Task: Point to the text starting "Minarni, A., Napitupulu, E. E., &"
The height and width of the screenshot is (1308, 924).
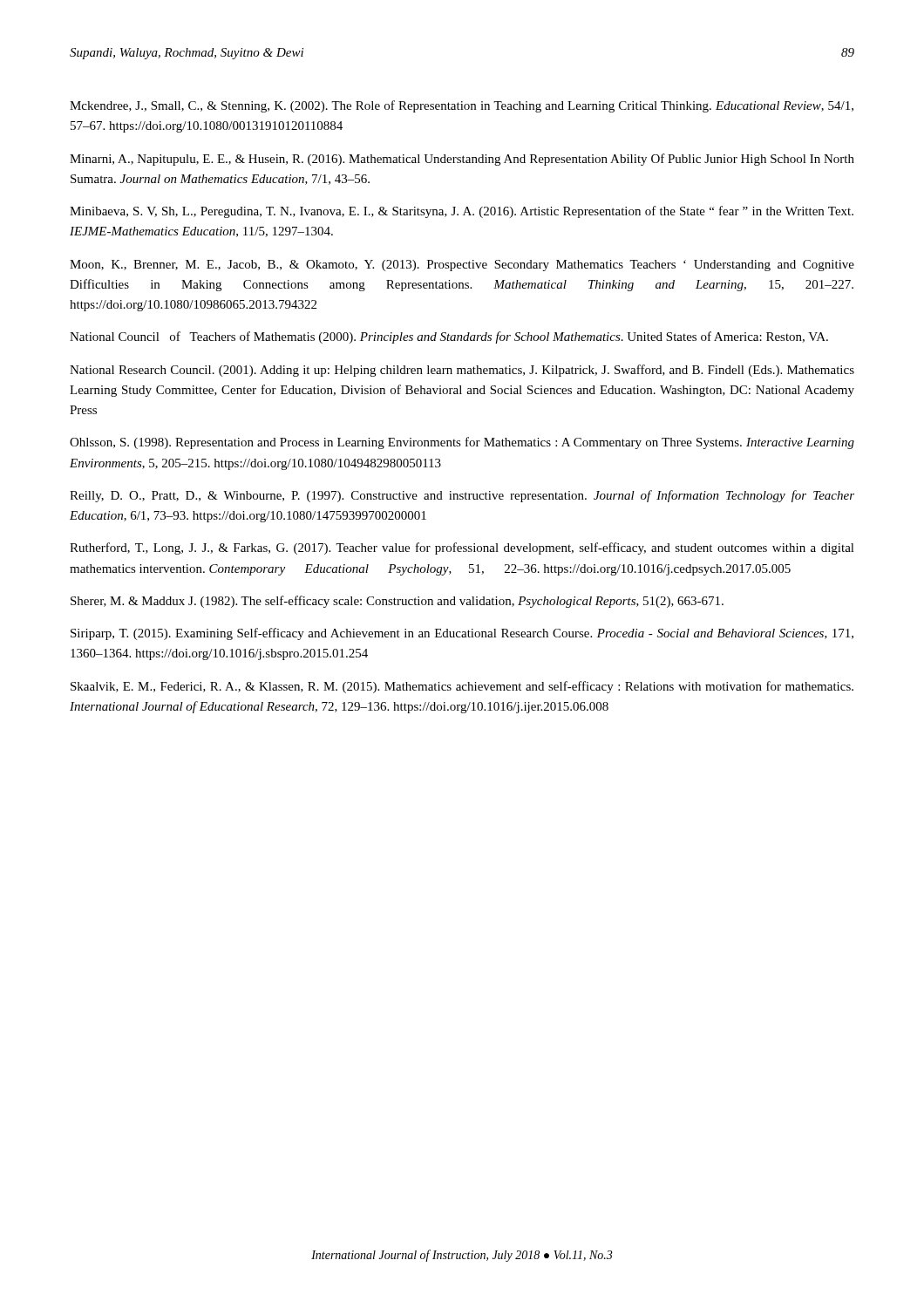Action: [462, 168]
